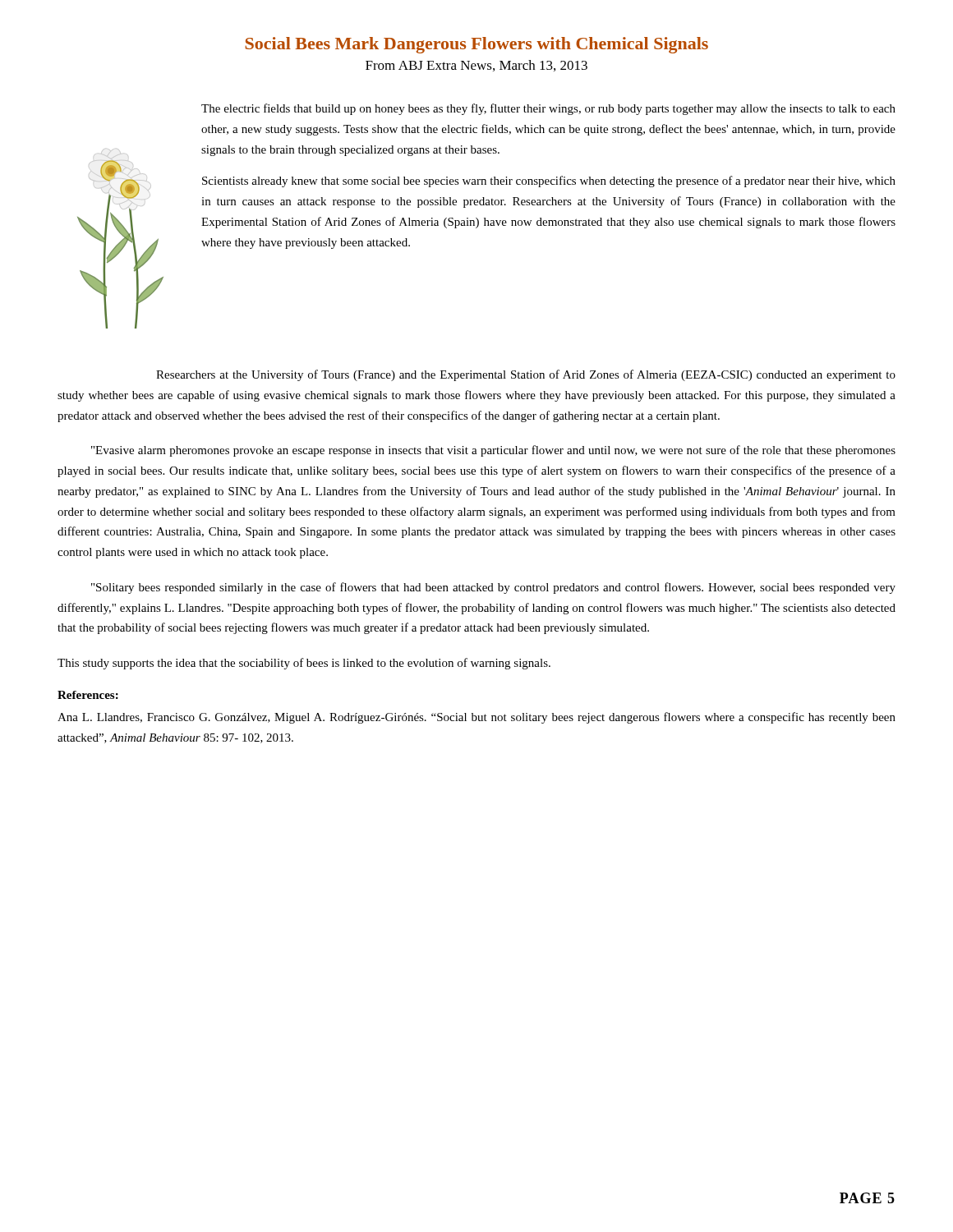953x1232 pixels.
Task: Select the illustration
Action: coord(121,223)
